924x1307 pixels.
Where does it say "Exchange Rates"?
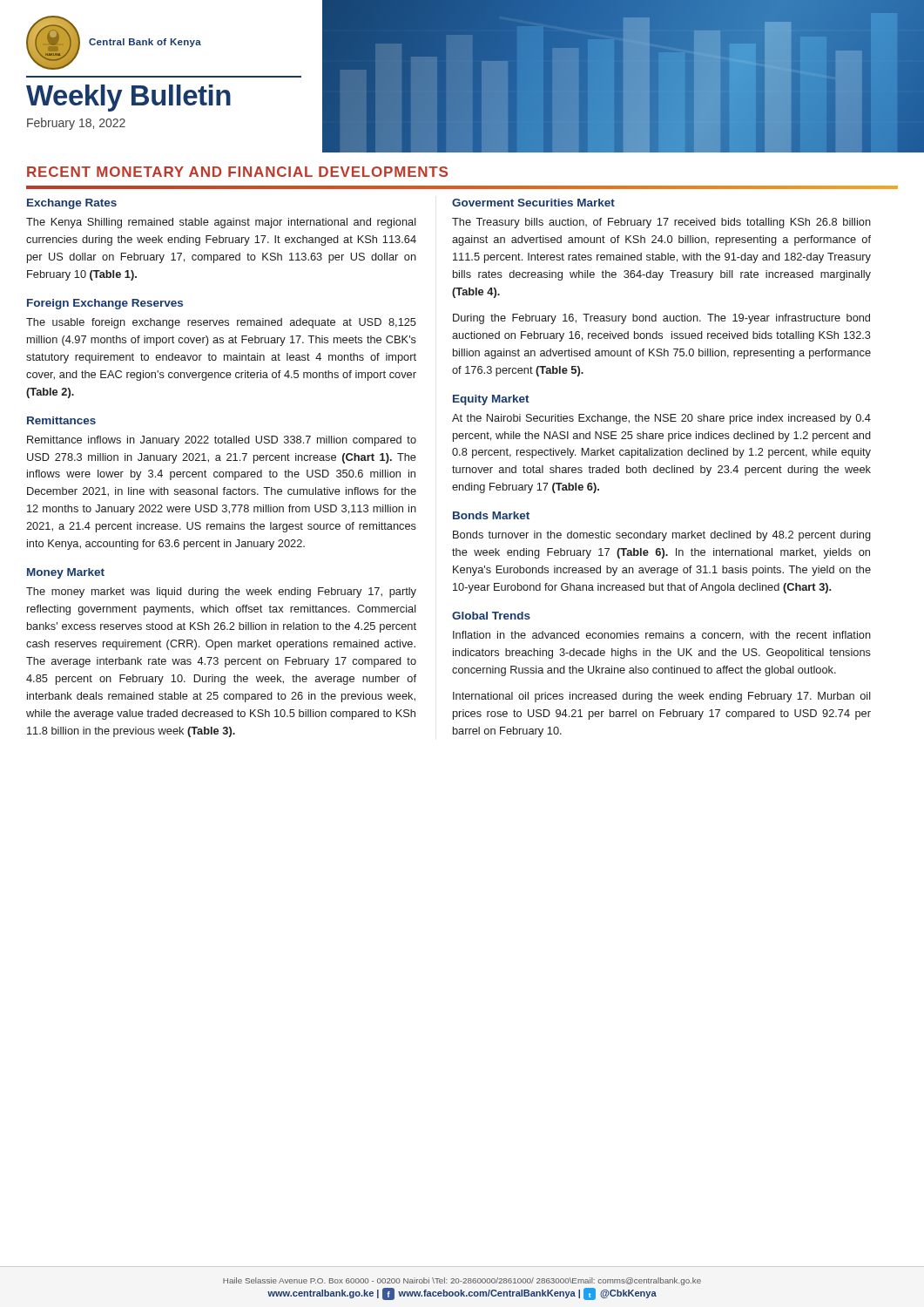click(72, 203)
